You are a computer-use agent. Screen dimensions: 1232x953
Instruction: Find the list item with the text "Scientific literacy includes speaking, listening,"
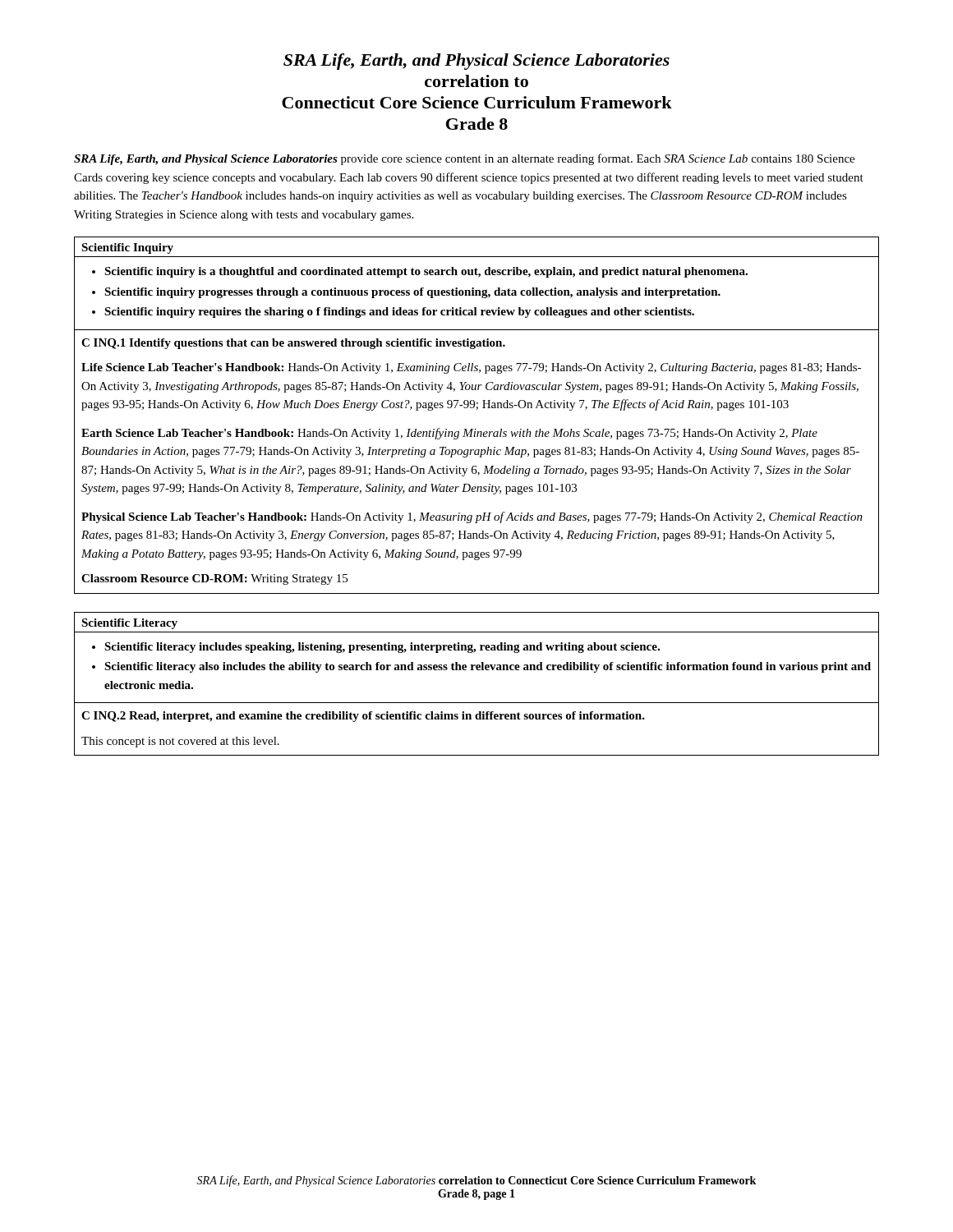click(382, 646)
